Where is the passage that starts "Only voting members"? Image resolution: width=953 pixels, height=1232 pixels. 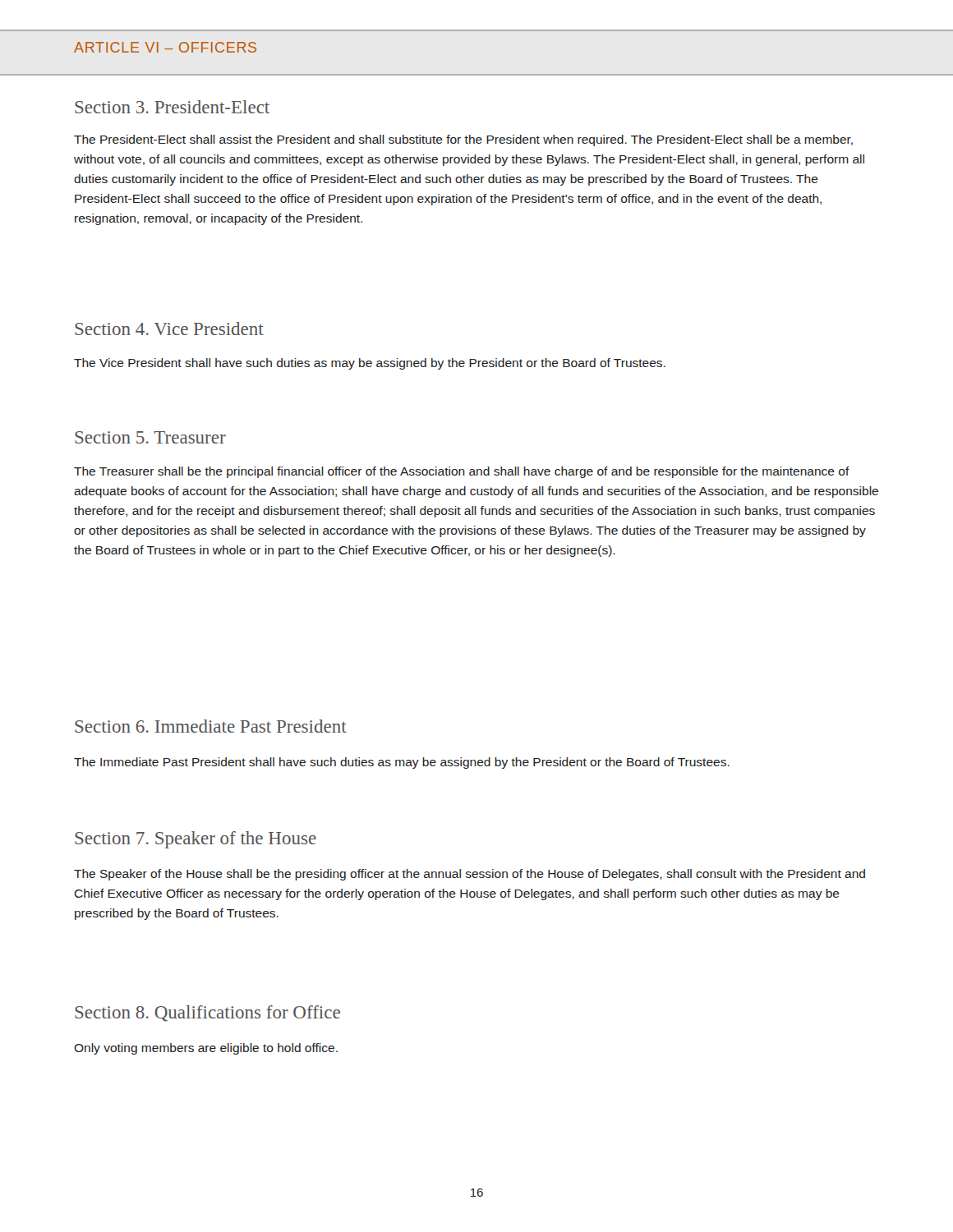[x=206, y=1048]
